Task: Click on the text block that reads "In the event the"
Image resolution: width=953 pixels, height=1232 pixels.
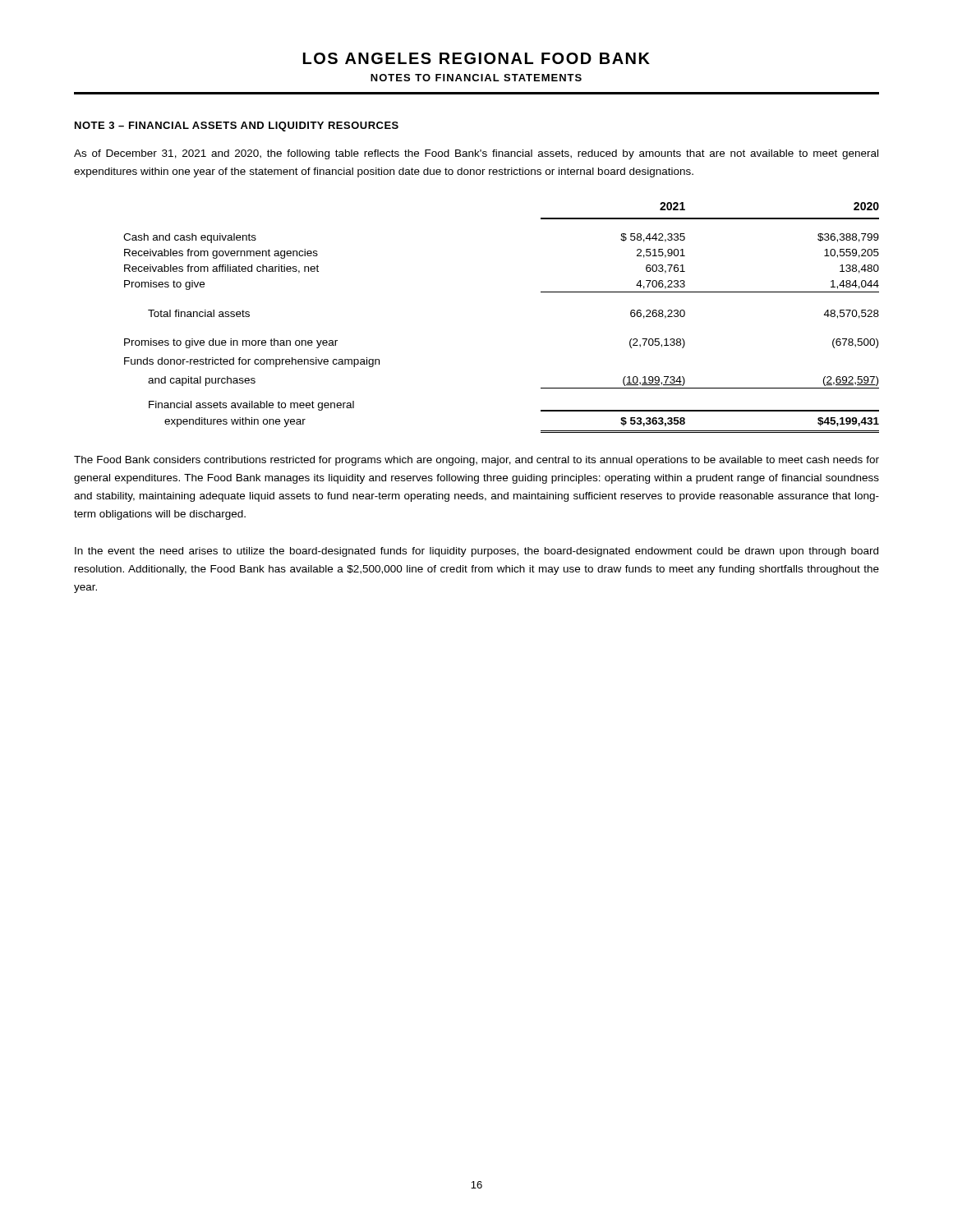Action: pos(476,569)
